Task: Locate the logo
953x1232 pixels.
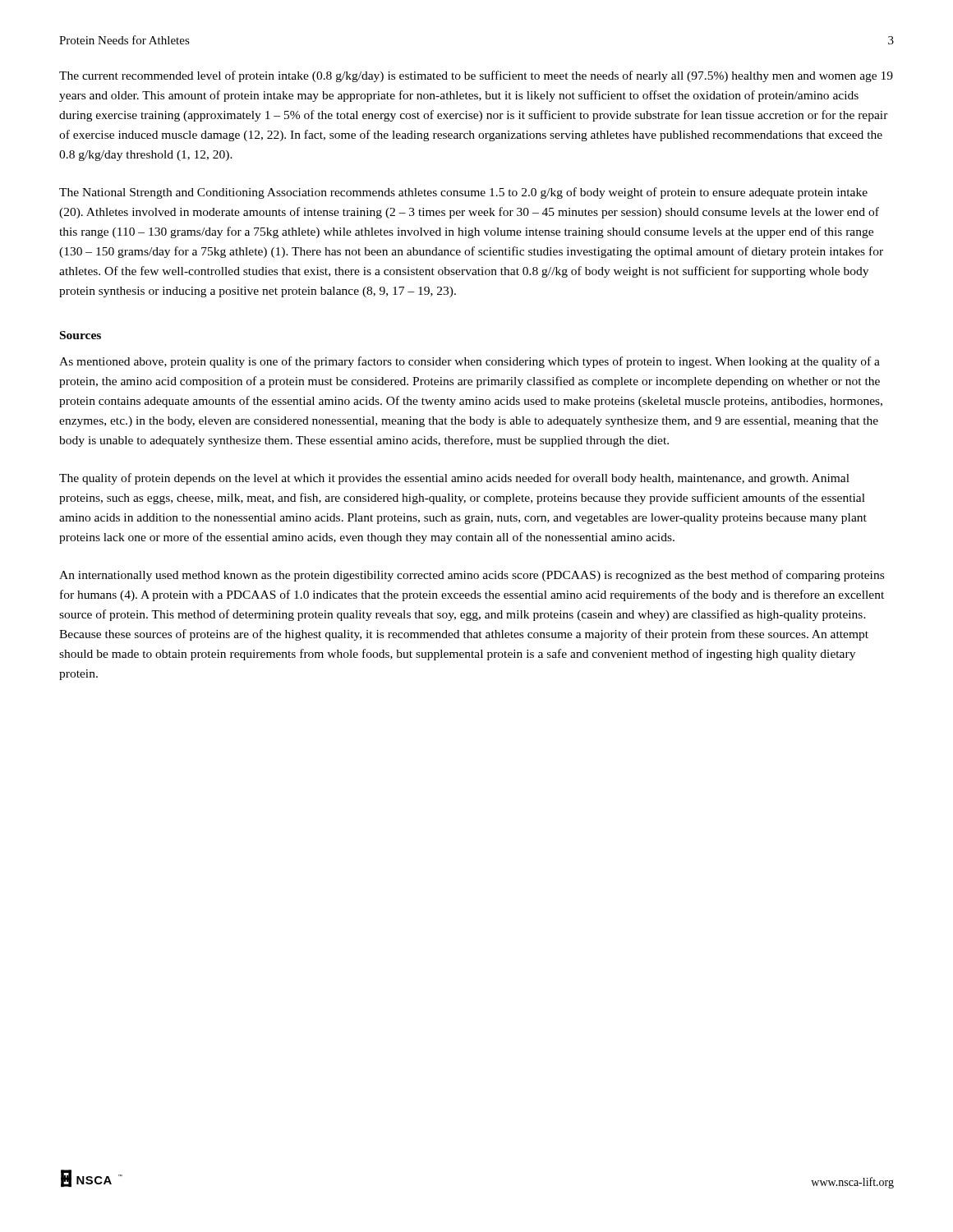Action: click(92, 1183)
